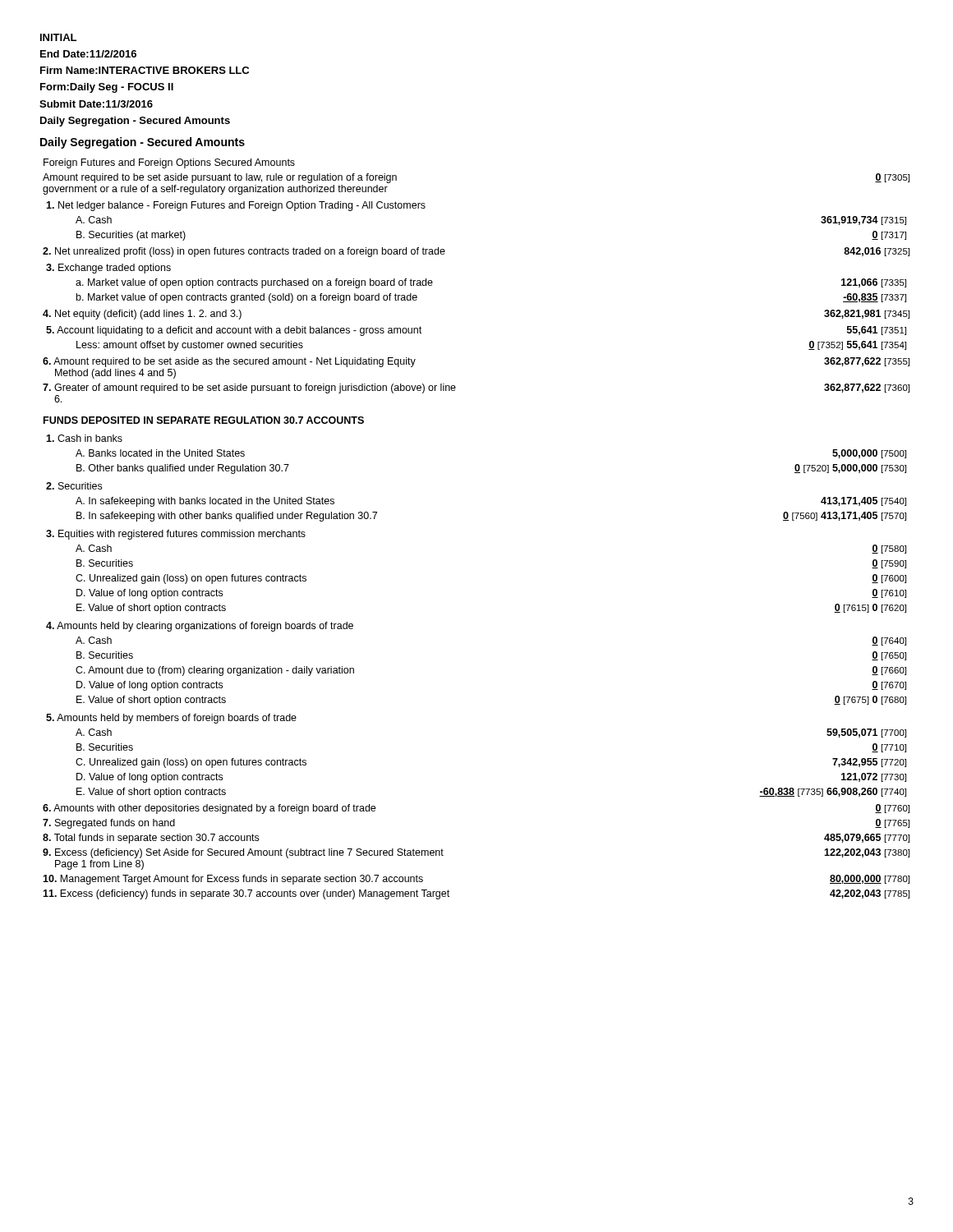This screenshot has width=953, height=1232.
Task: Click the passage that begins "6. Amount required to be set aside"
Action: tap(227, 362)
